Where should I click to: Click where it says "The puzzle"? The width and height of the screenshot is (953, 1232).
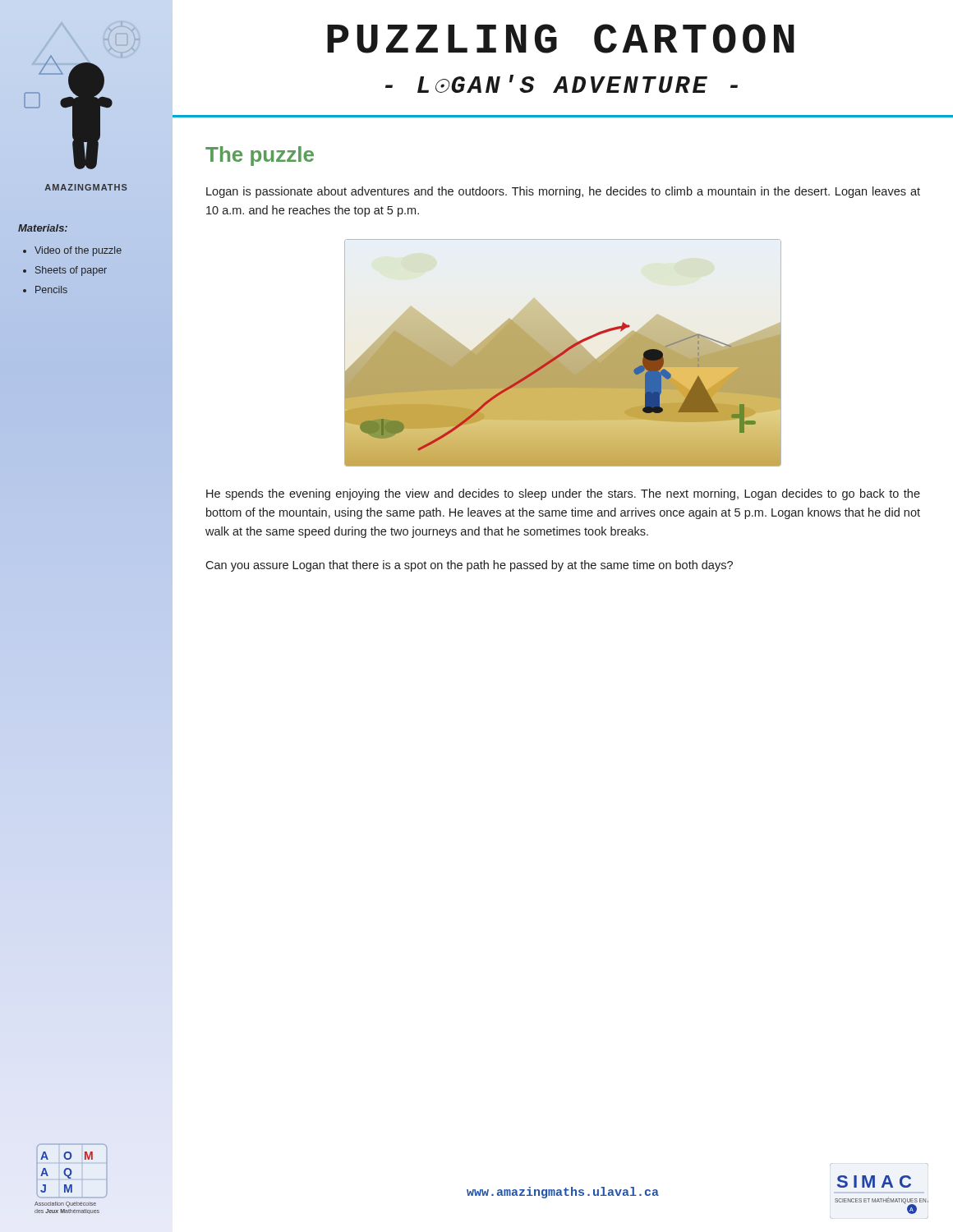(x=260, y=155)
